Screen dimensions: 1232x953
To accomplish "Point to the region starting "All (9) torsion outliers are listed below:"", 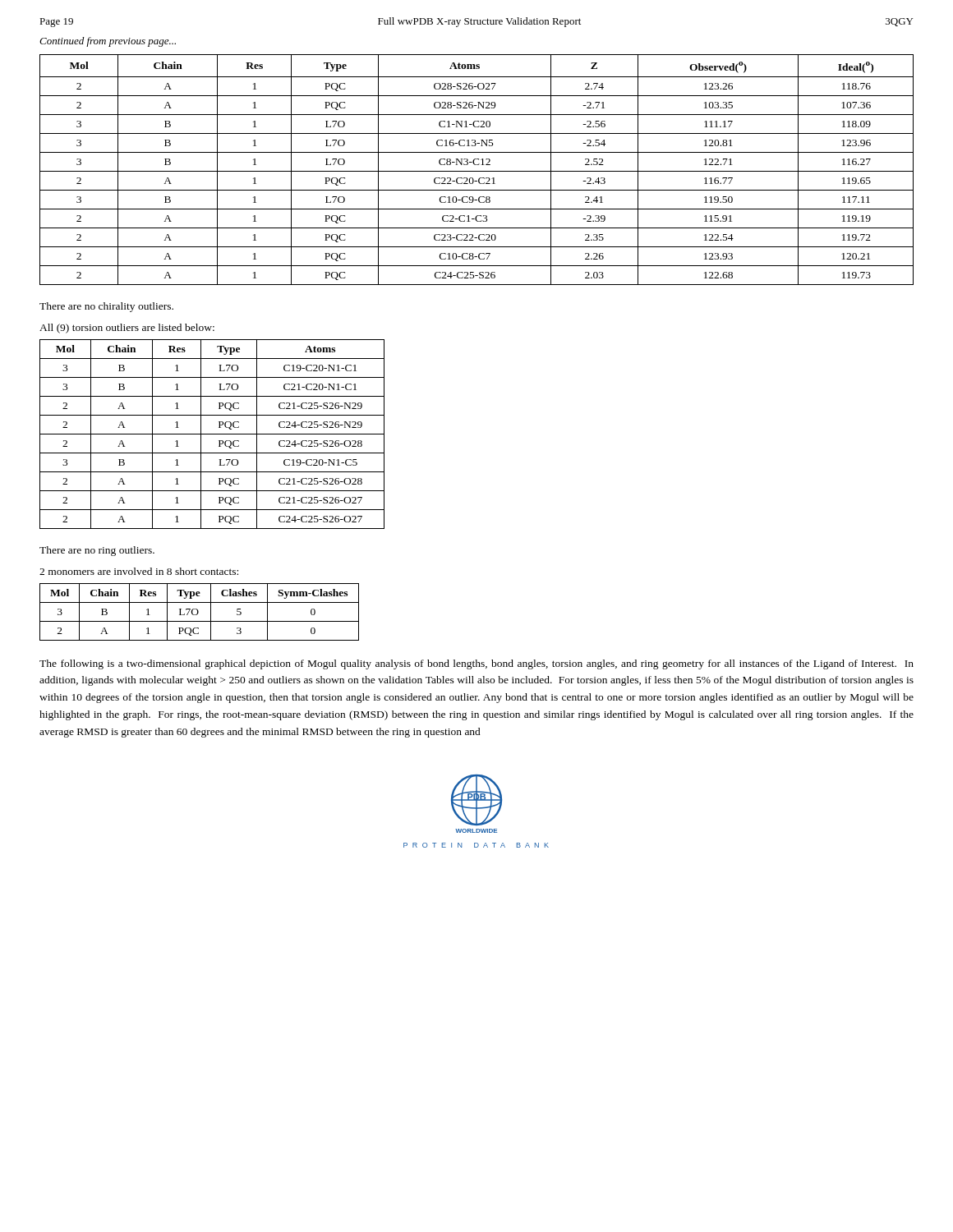I will 127,327.
